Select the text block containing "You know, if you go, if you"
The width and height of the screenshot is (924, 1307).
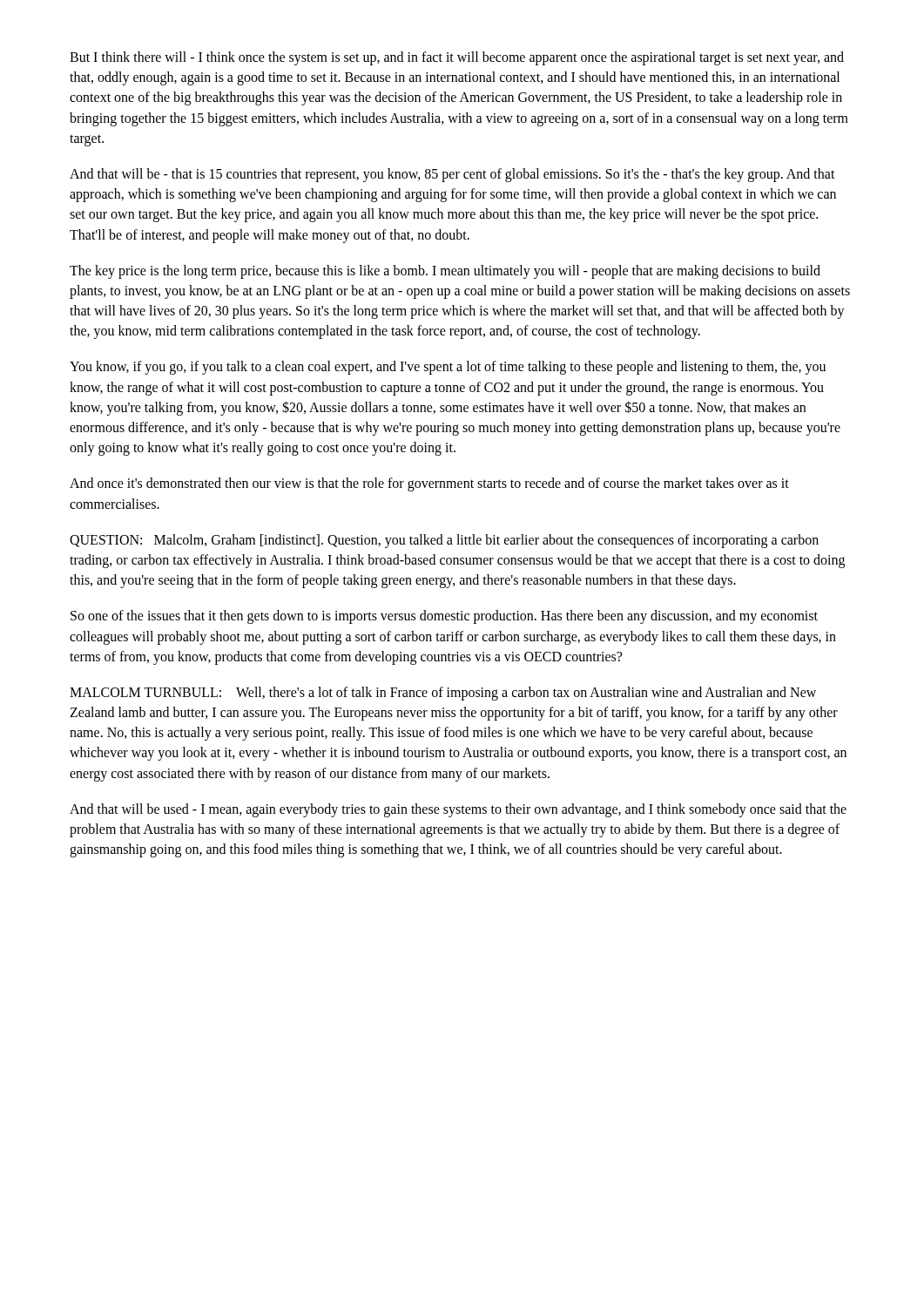point(455,407)
